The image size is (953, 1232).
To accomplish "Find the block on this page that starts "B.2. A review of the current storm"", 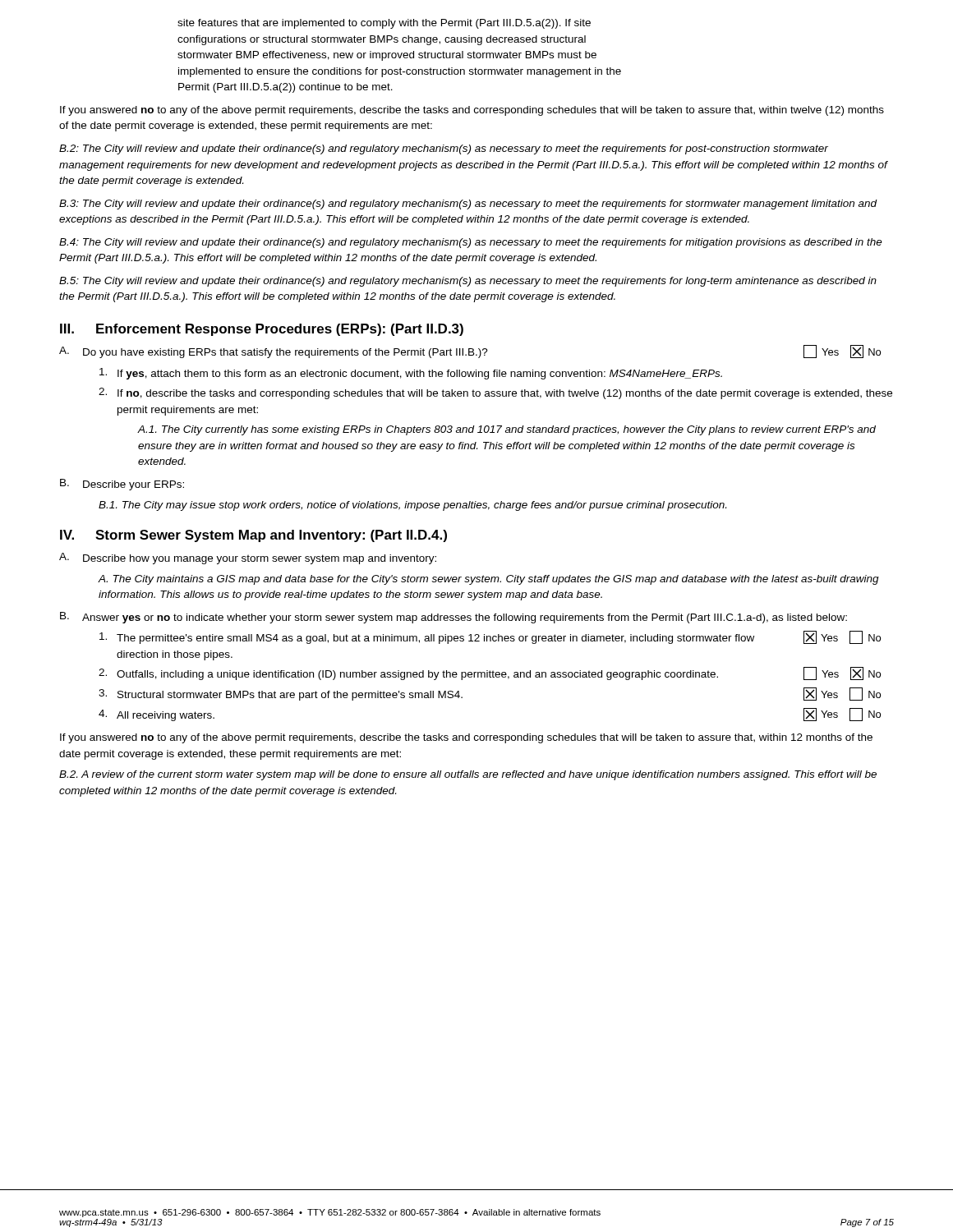I will [468, 782].
